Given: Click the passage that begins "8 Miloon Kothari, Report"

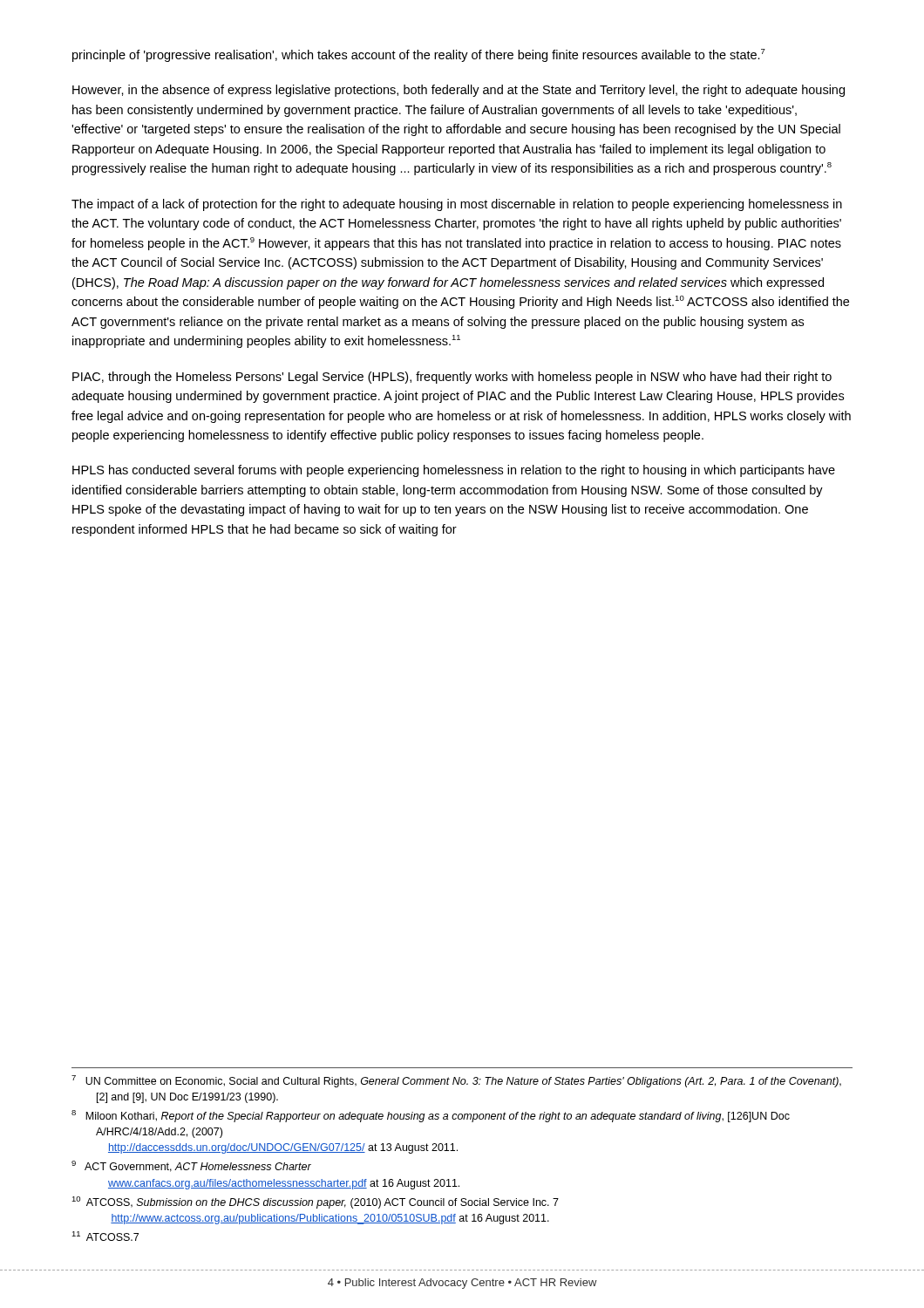Looking at the screenshot, I should (x=431, y=1116).
